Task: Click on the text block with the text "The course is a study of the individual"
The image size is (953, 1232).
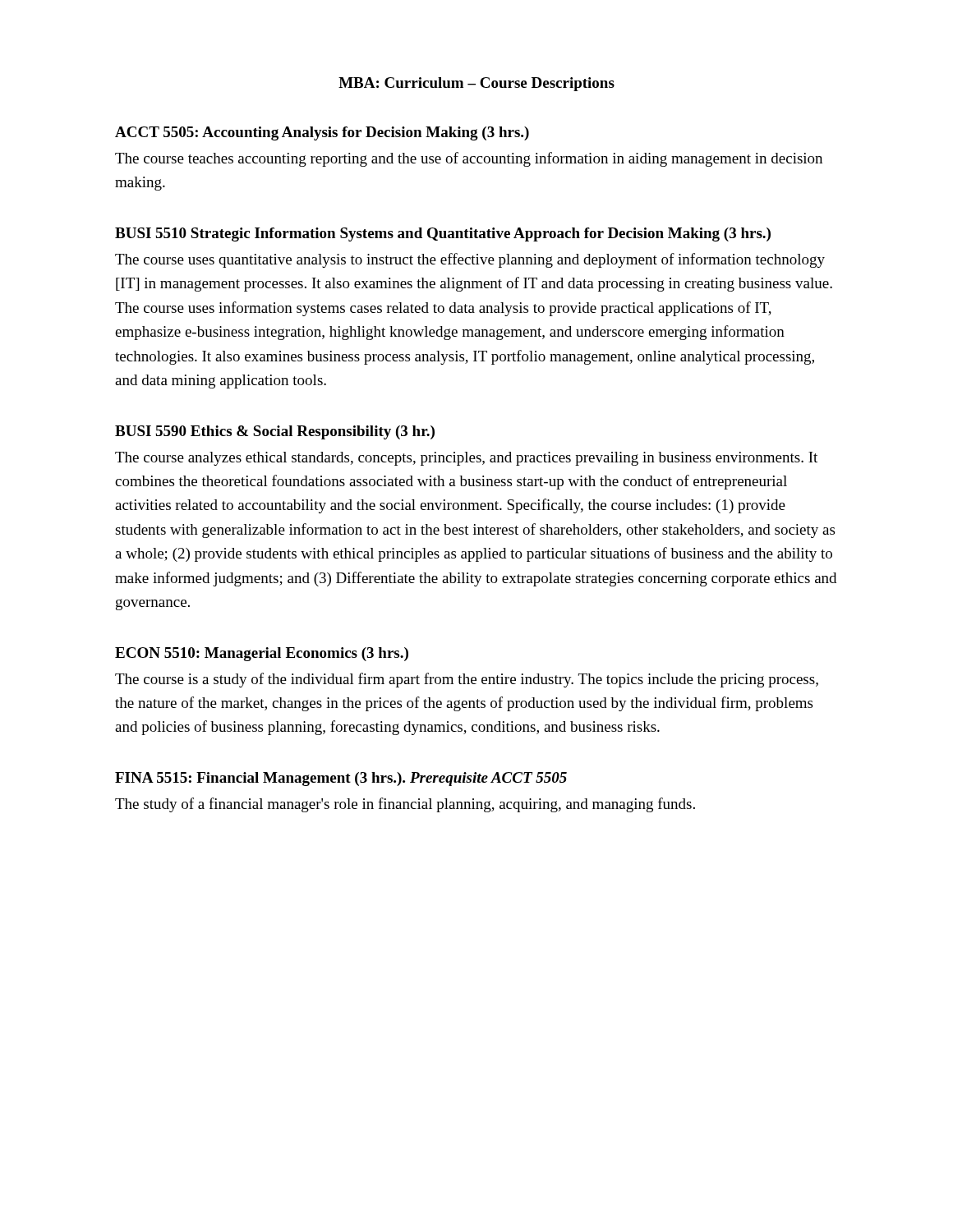Action: pos(467,703)
